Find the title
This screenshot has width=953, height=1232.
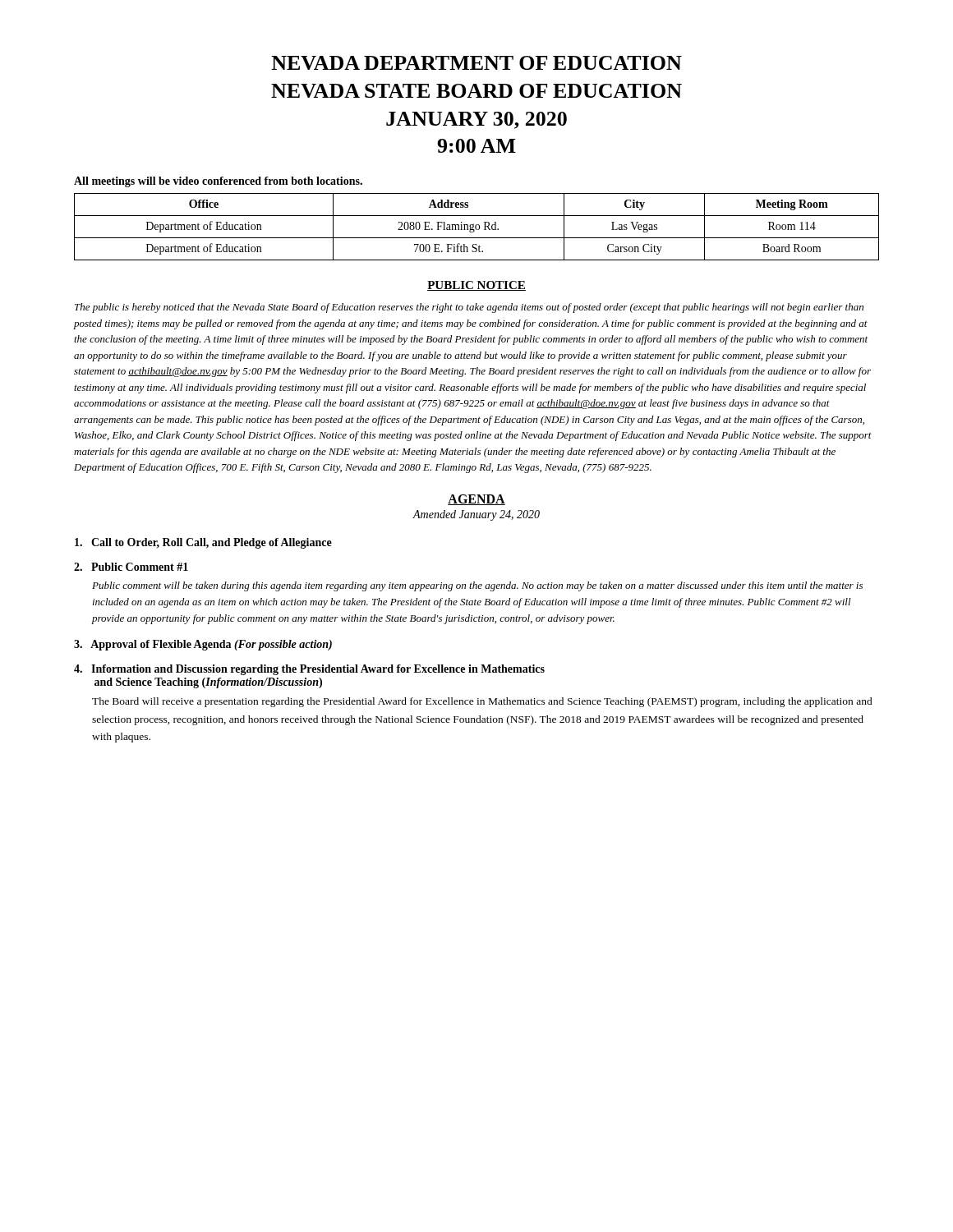coord(476,105)
